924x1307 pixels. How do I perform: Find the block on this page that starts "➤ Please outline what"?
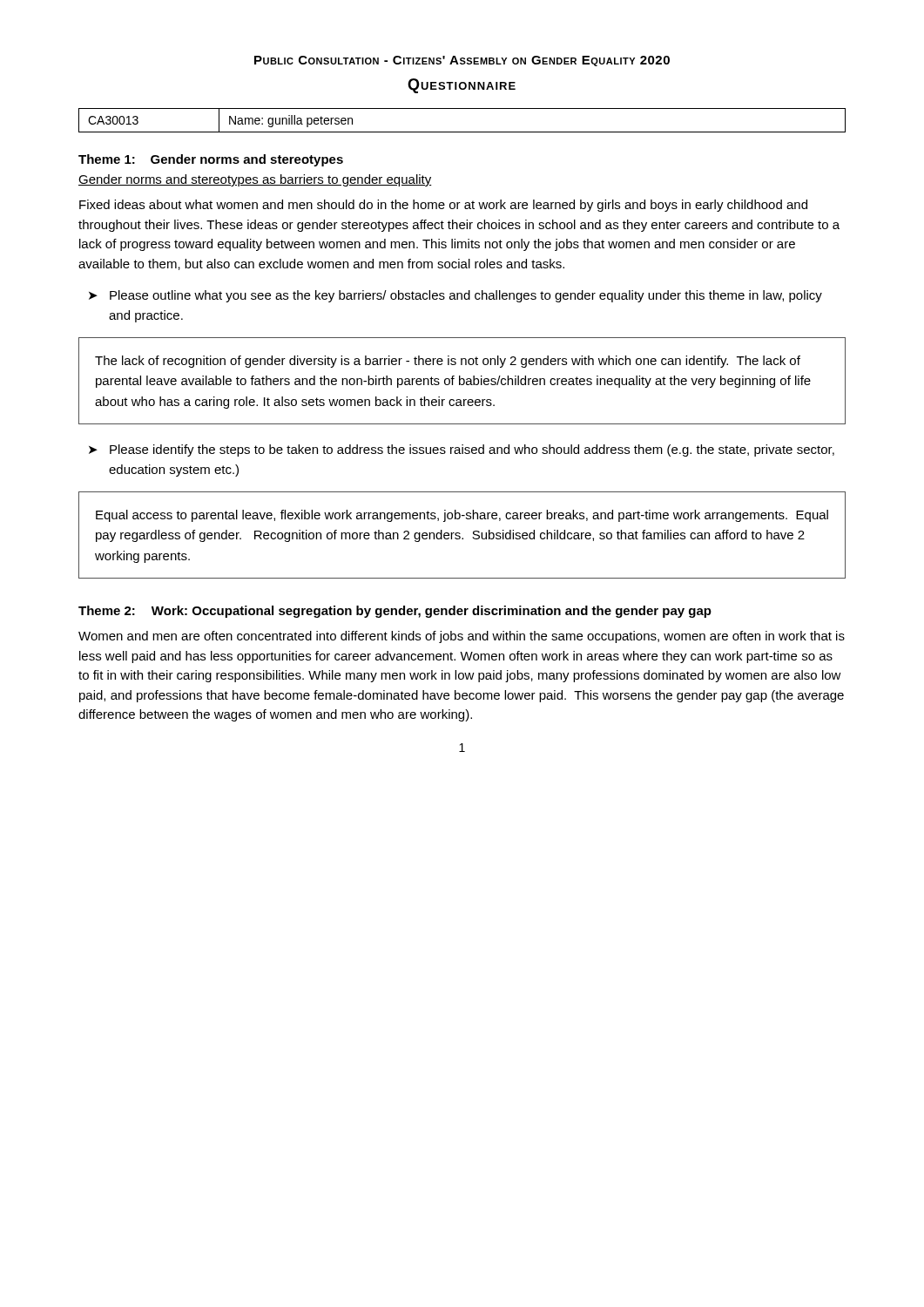click(x=466, y=305)
